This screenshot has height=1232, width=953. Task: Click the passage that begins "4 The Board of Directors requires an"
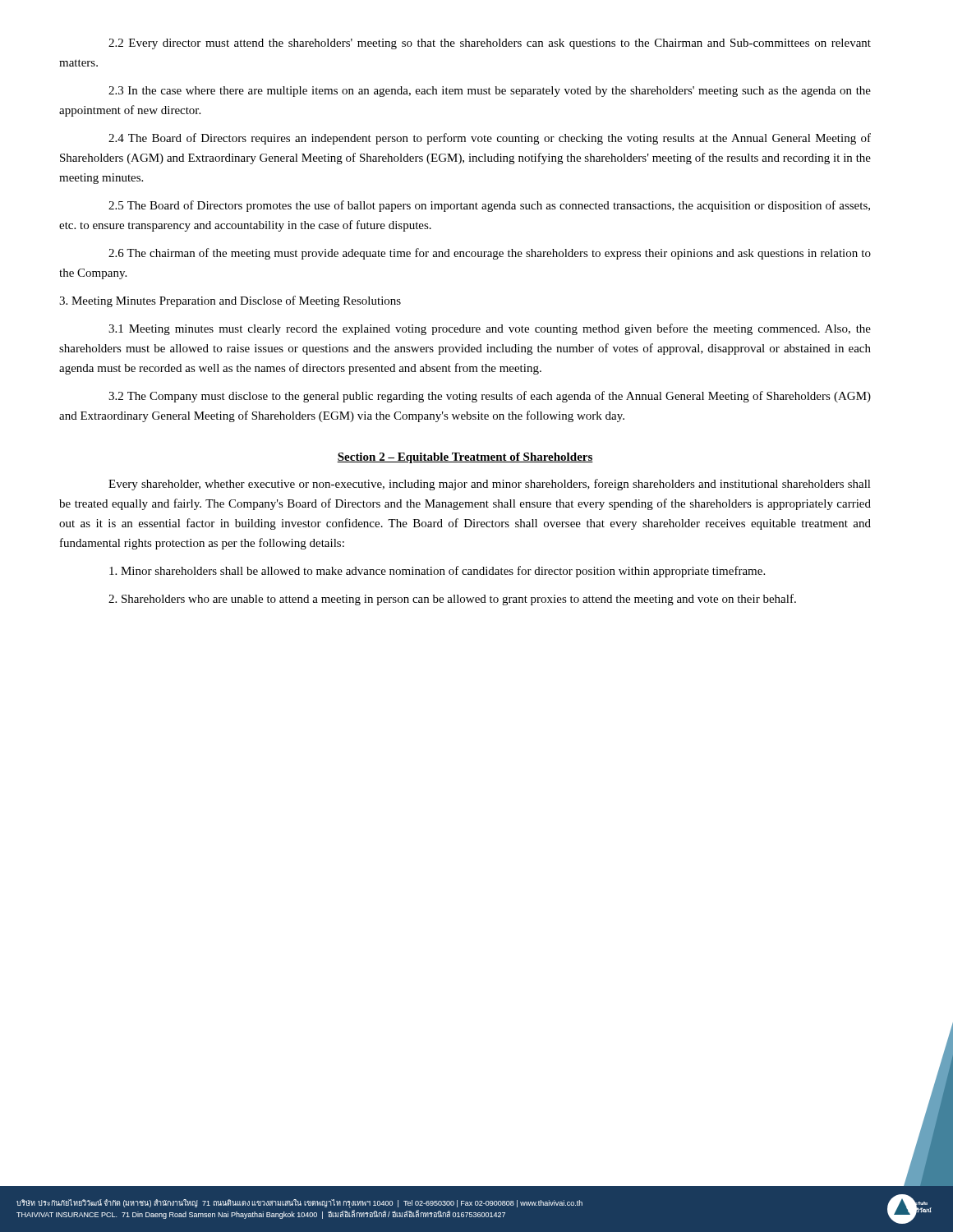[465, 158]
